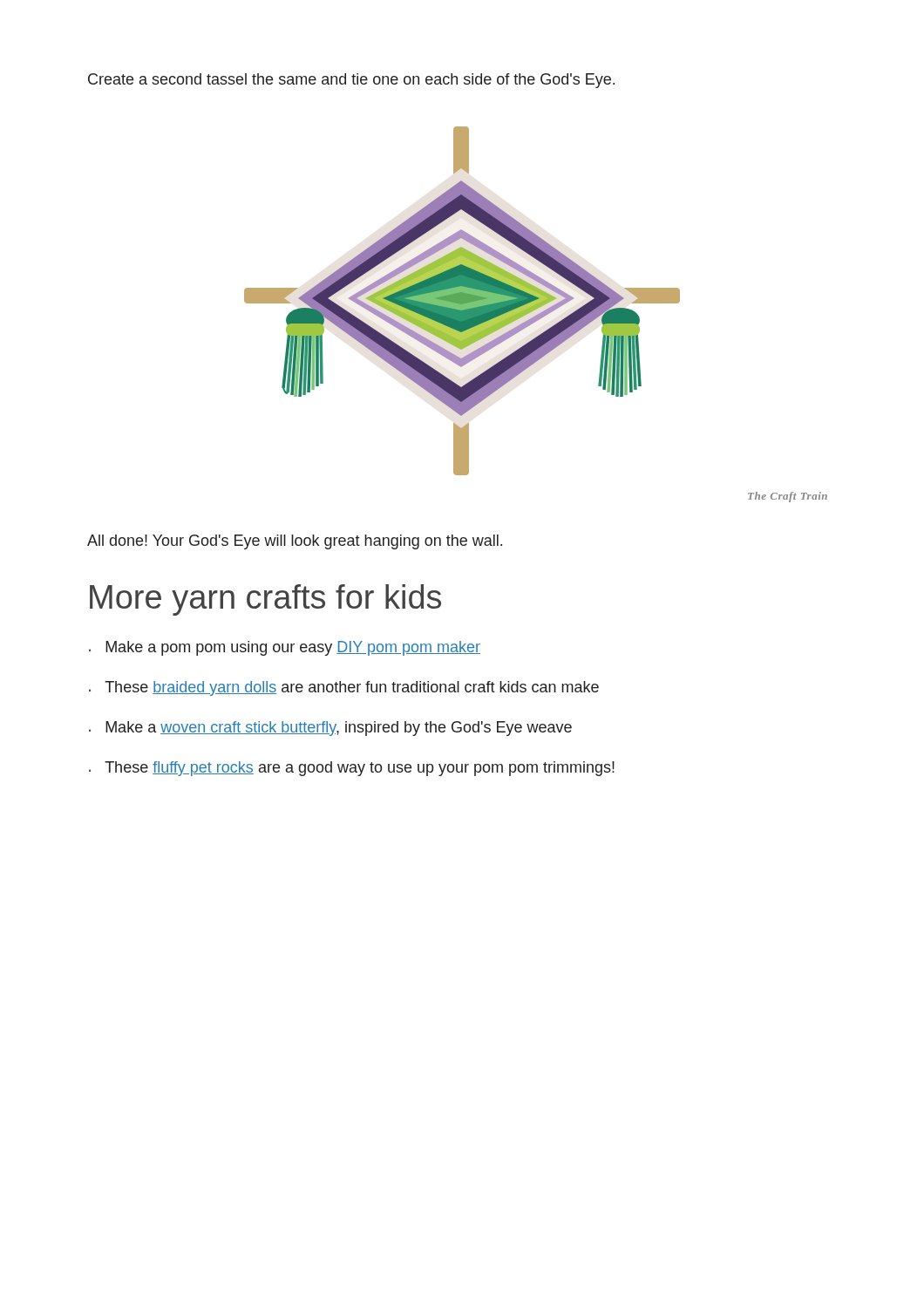924x1308 pixels.
Task: Locate the illustration
Action: click(x=462, y=310)
